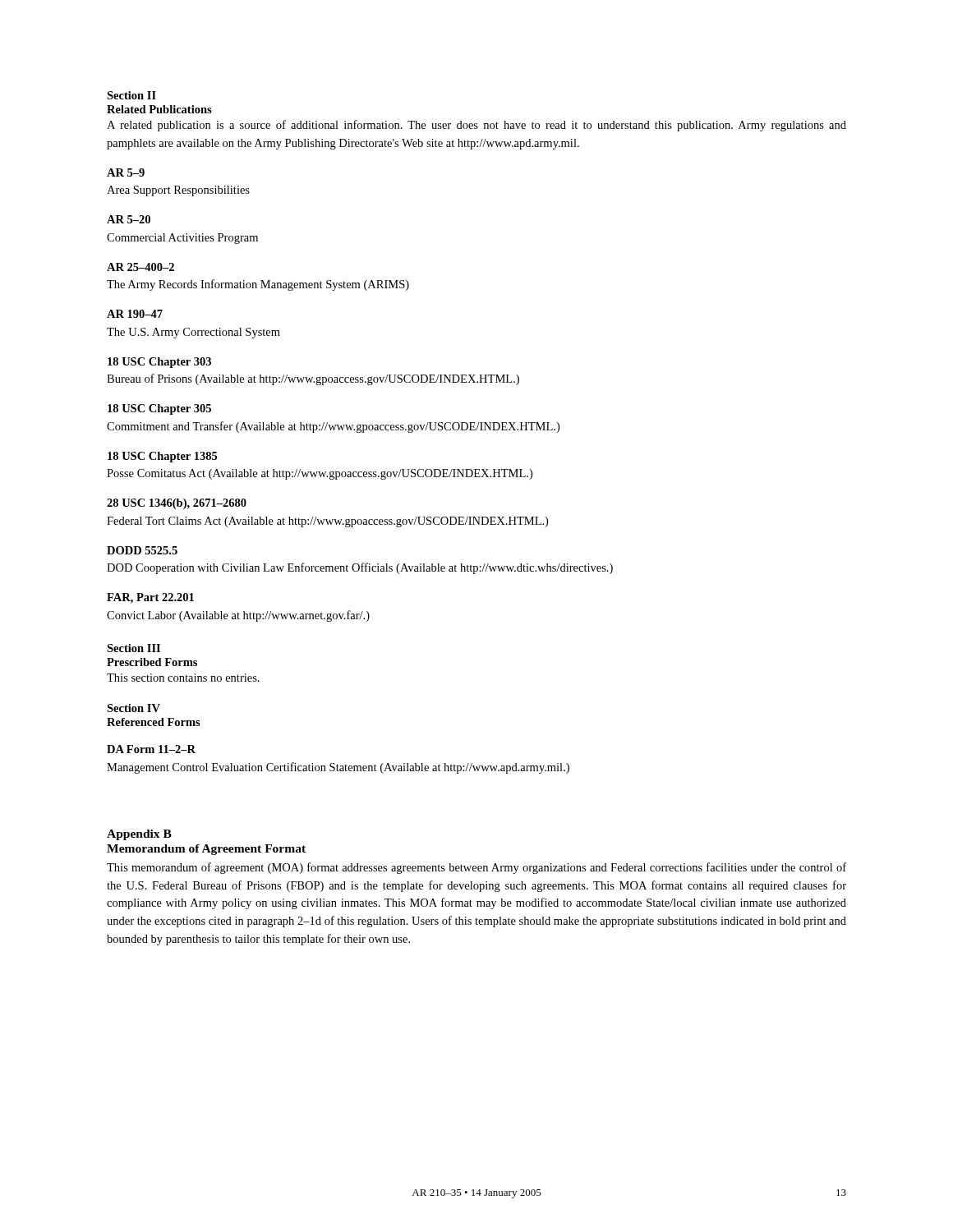
Task: Locate the text "28 USC 1346(b), 2671–2680"
Action: point(177,504)
